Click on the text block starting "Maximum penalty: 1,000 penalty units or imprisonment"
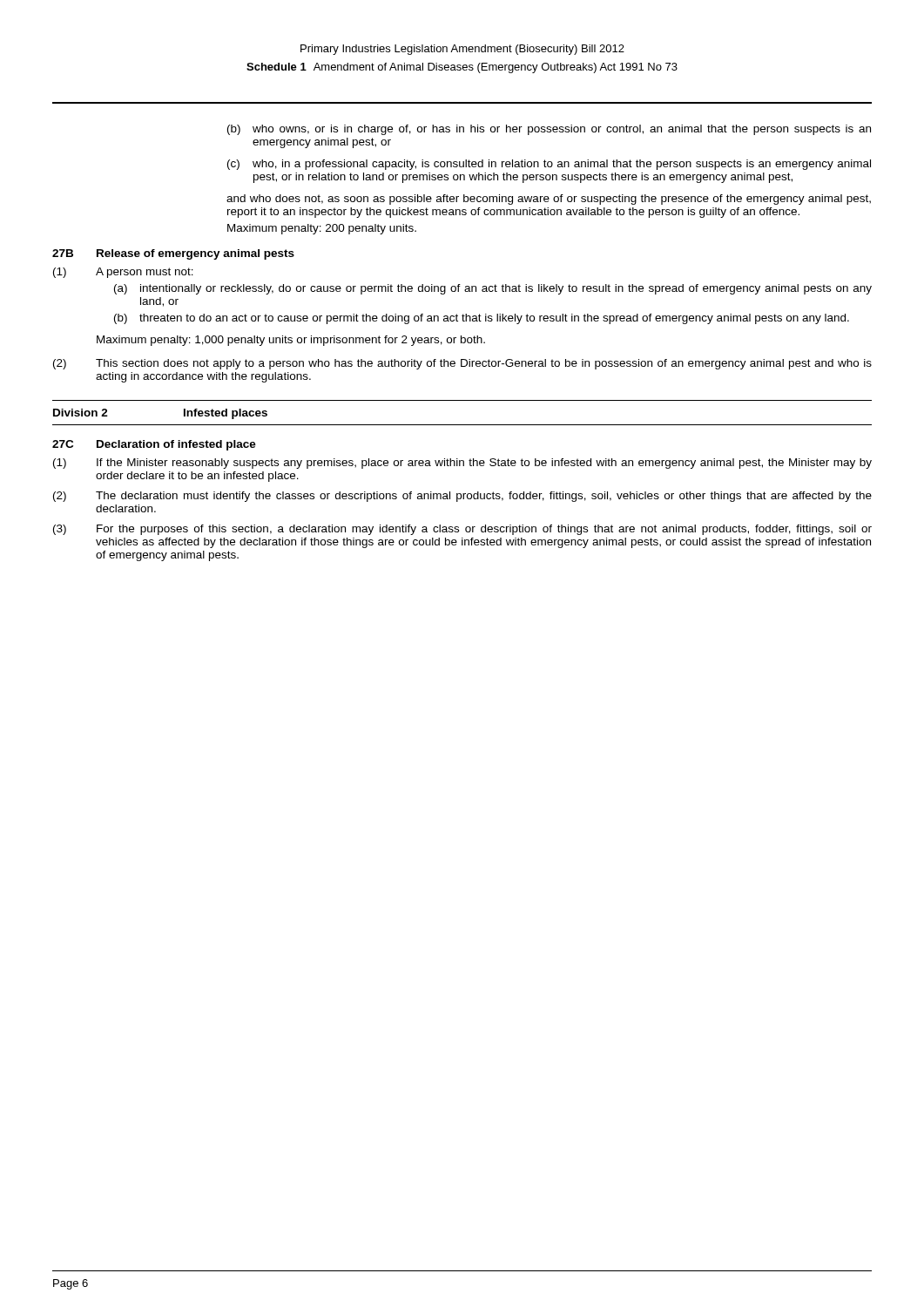 (269, 339)
